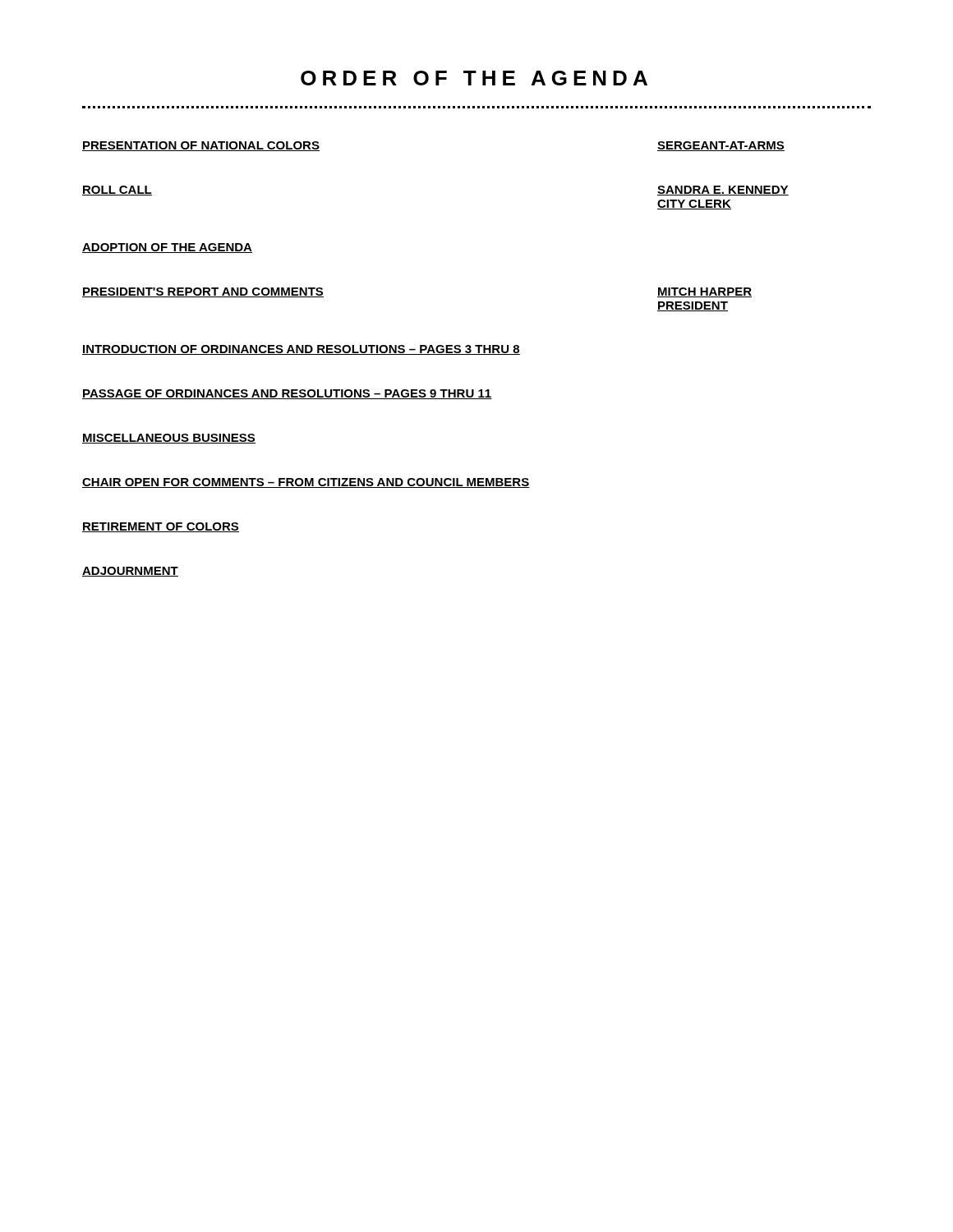
Task: Select the list item that reads "PRESIDENT'S REPORT AND COMMENTS MITCH"
Action: coord(203,292)
